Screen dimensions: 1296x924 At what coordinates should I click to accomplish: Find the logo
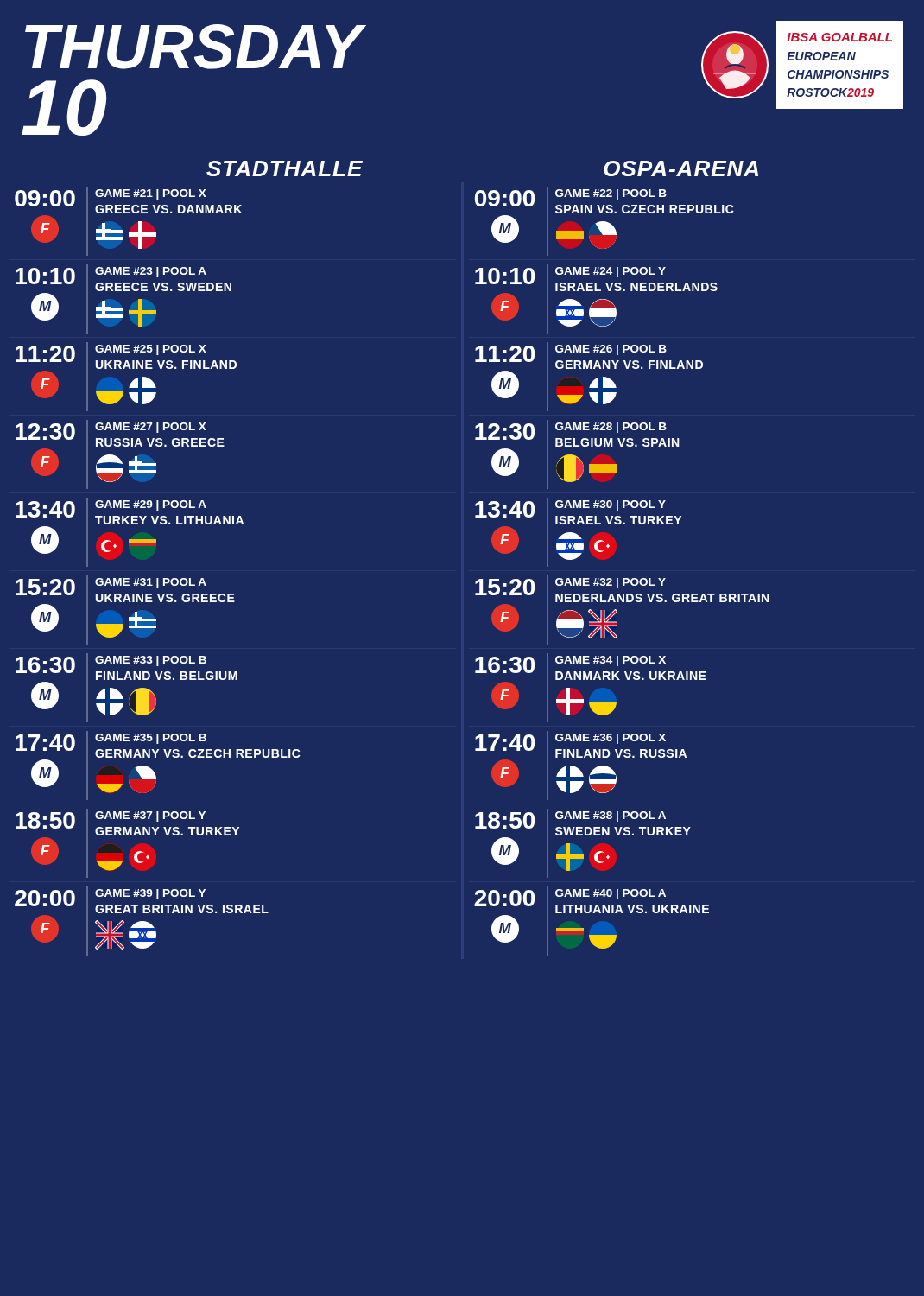coord(802,65)
